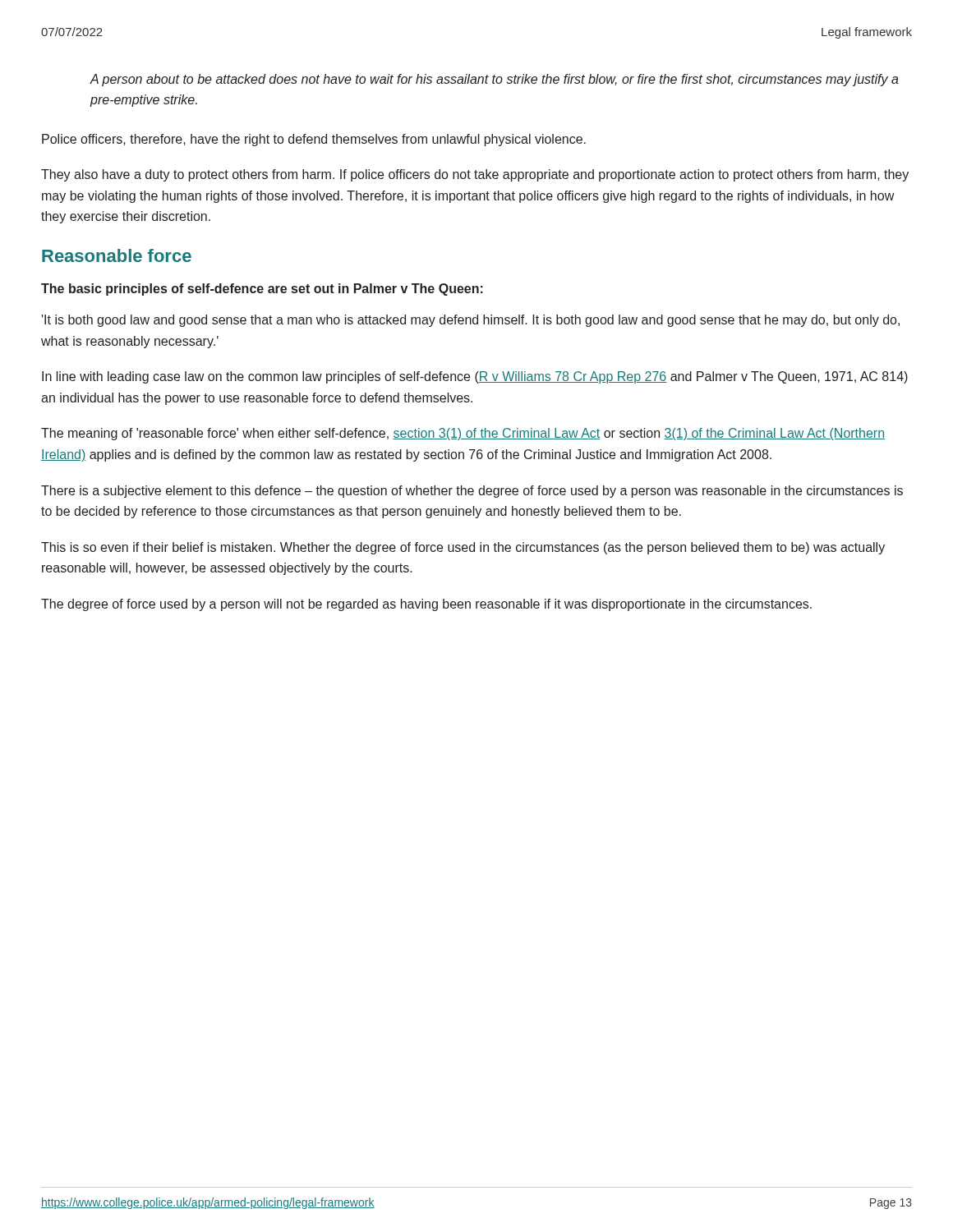Find the text block containing "This is so even if"

coord(463,558)
